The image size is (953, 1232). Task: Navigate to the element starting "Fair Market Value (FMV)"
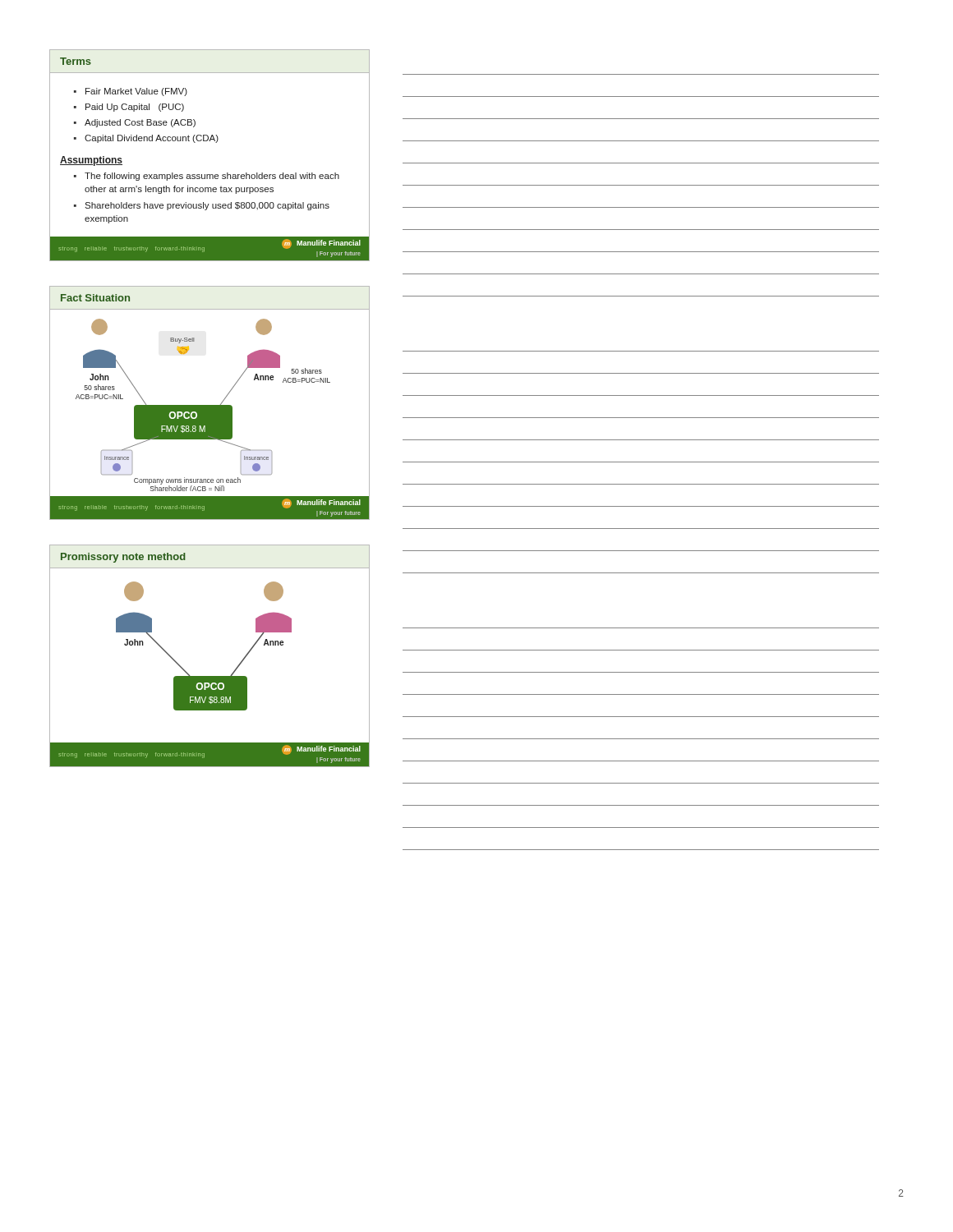click(136, 91)
